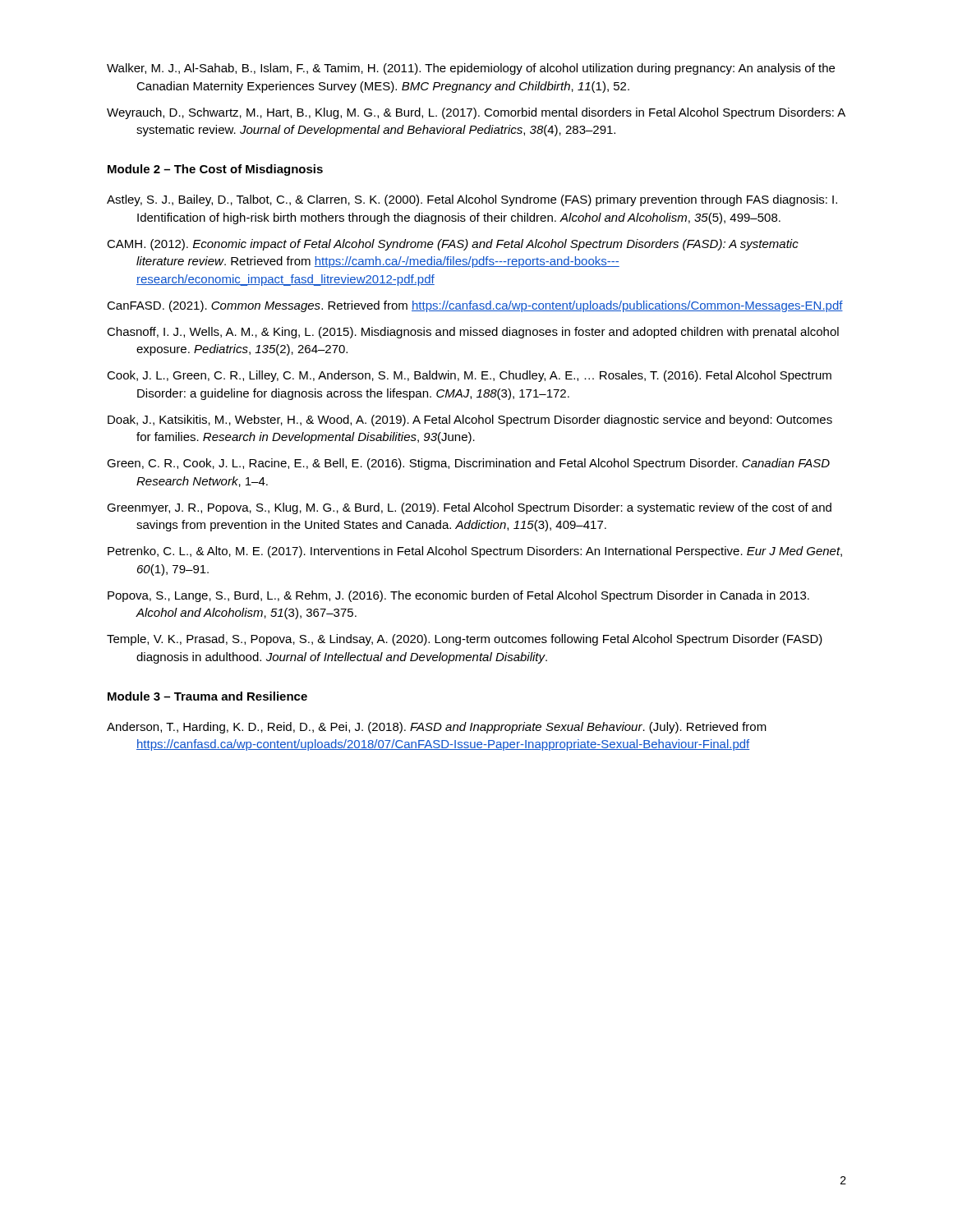Select the list item containing "Green, C. R., Cook, J. L.,"
Viewport: 953px width, 1232px height.
468,472
